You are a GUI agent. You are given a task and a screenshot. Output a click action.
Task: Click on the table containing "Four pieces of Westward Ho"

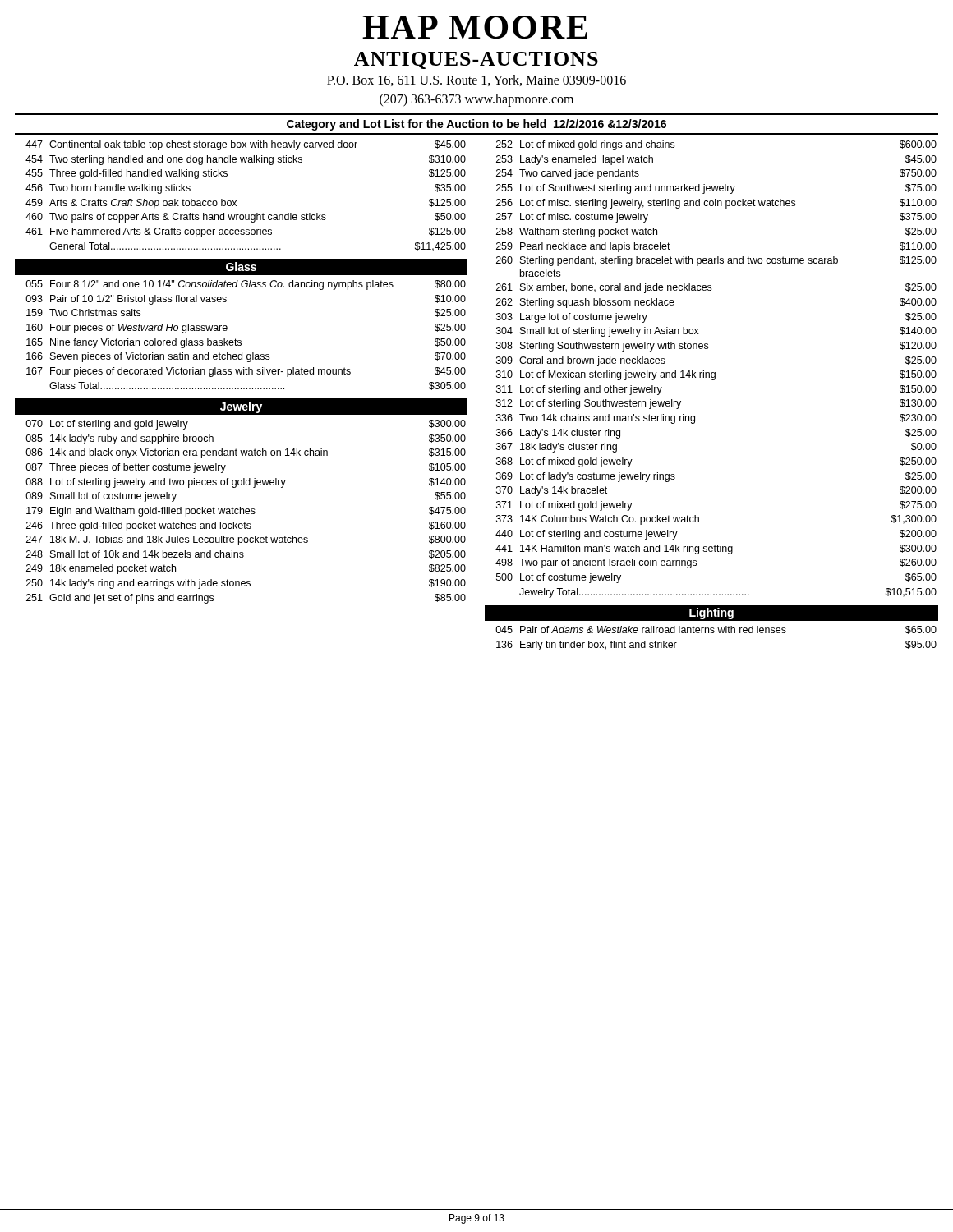click(241, 336)
